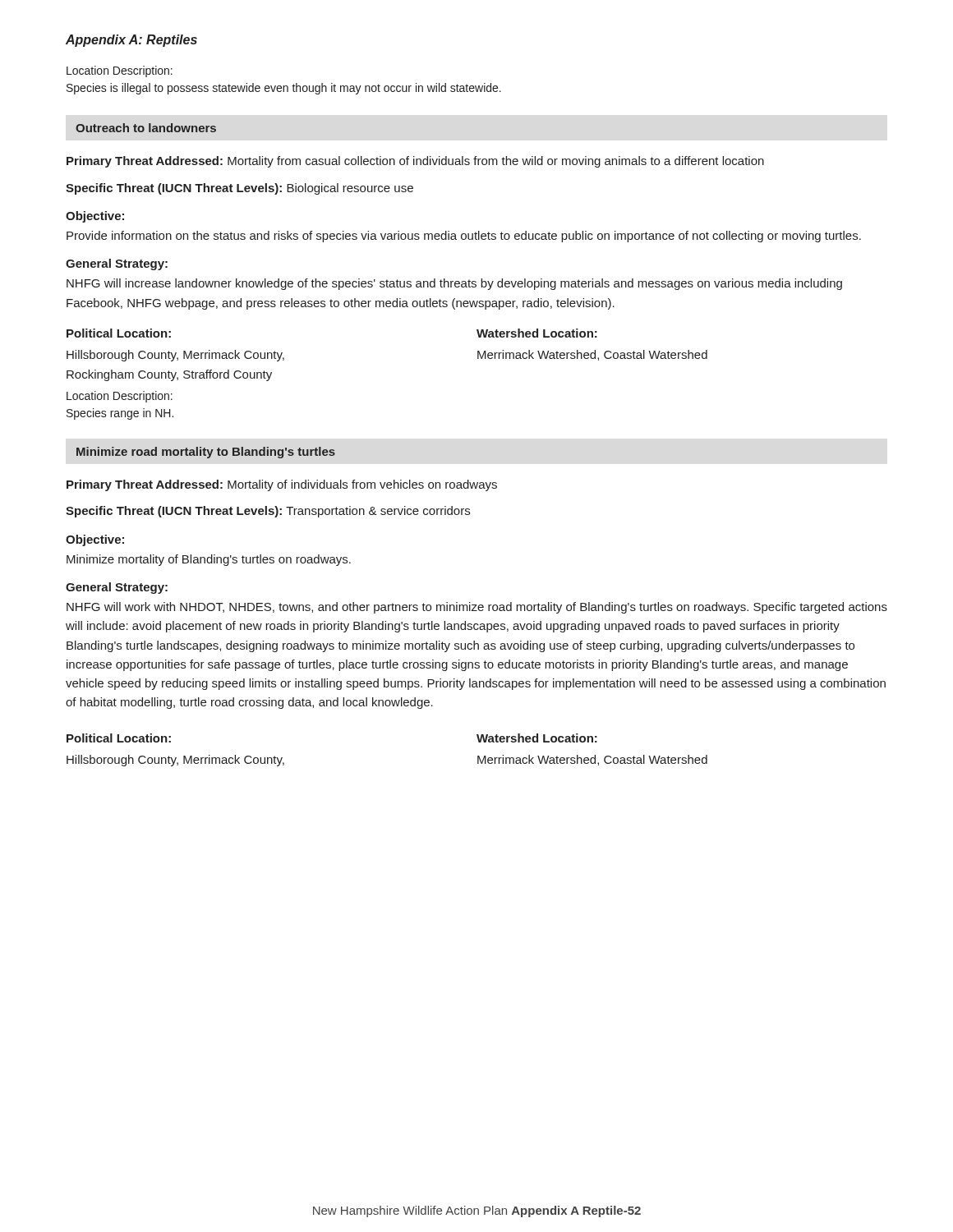Locate the element starting "General Strategy: NHFG will increase landowner"

[476, 284]
